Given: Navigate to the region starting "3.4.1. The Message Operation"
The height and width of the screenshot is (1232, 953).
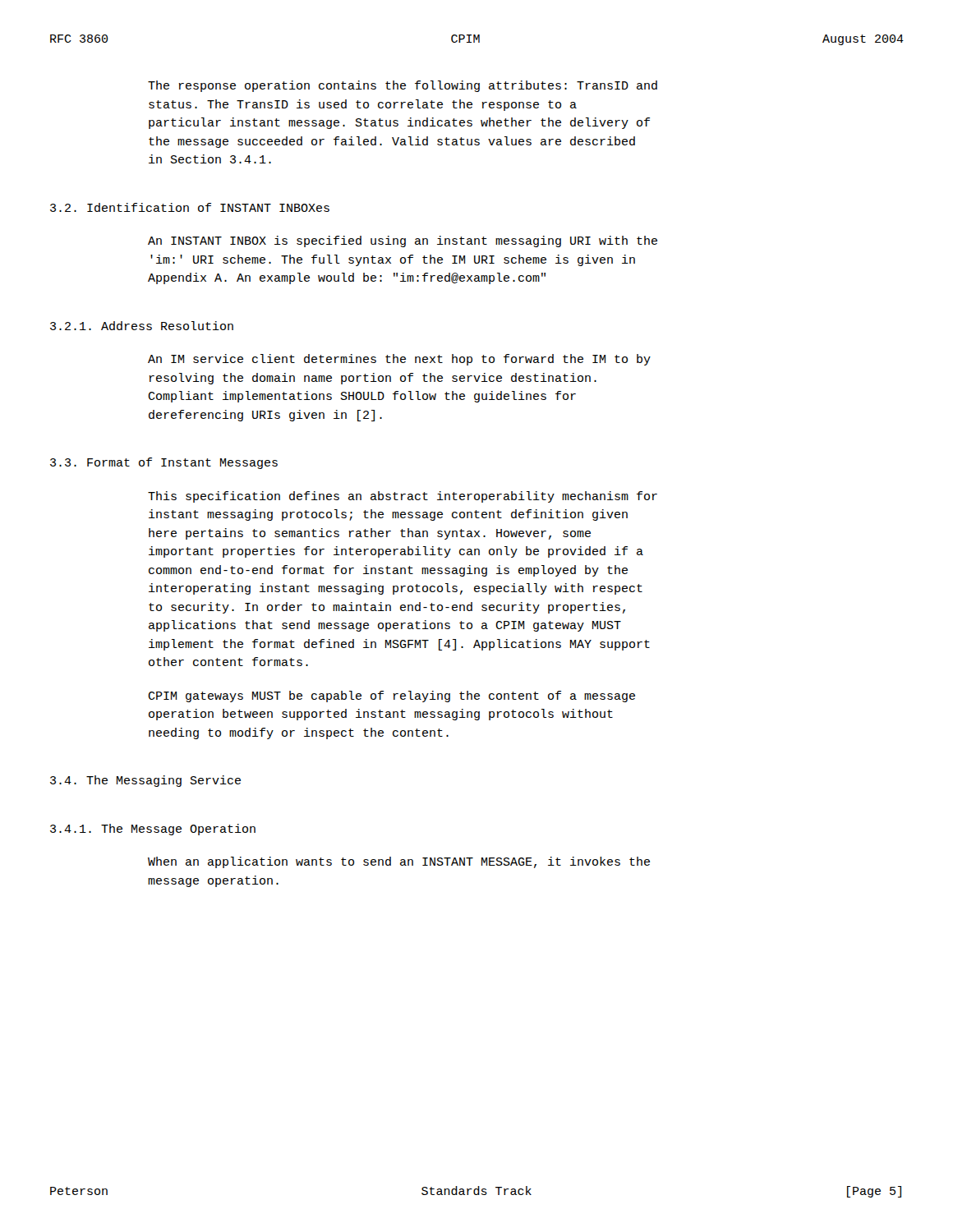Looking at the screenshot, I should click(153, 830).
